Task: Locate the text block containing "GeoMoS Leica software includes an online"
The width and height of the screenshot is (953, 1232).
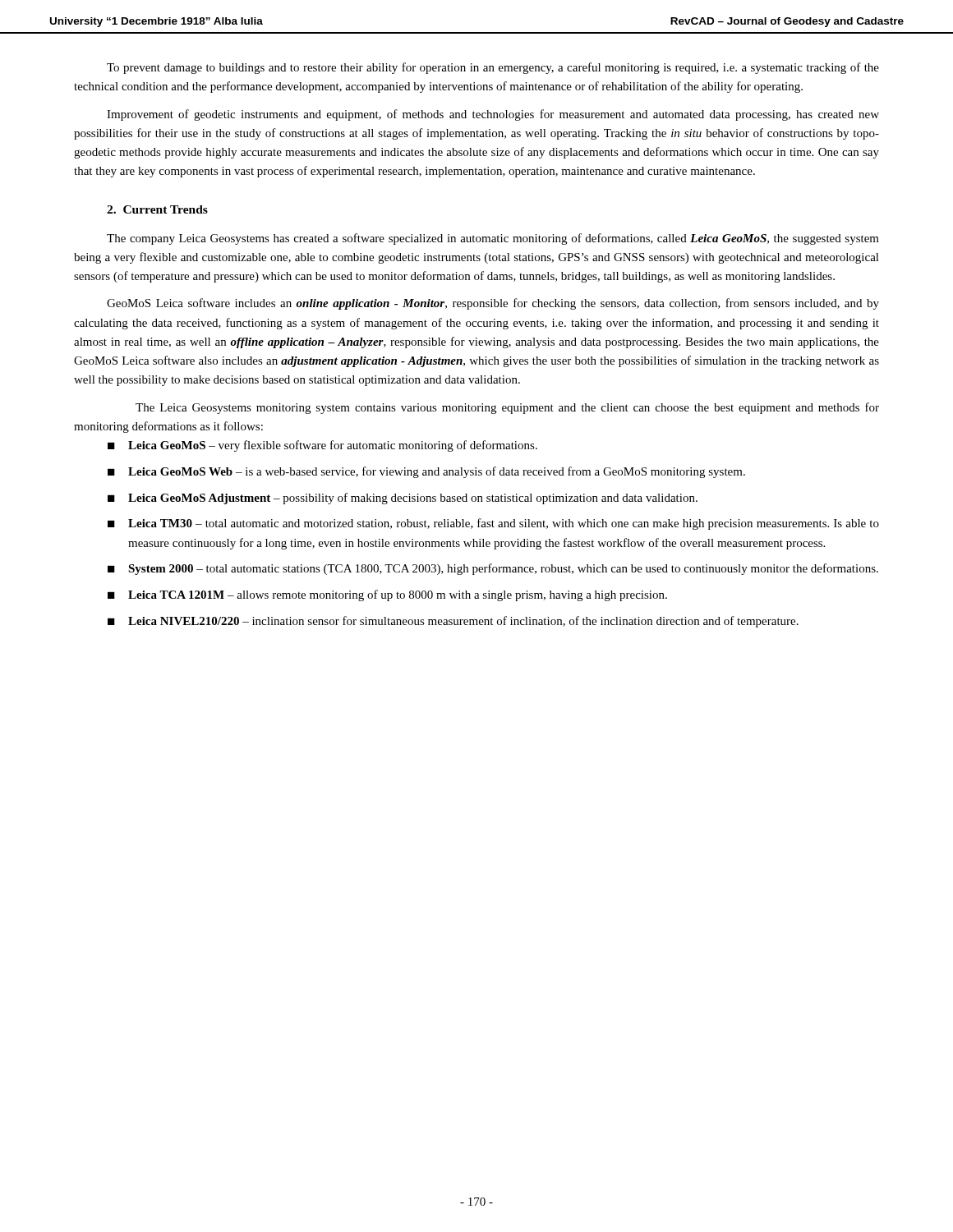Action: [476, 341]
